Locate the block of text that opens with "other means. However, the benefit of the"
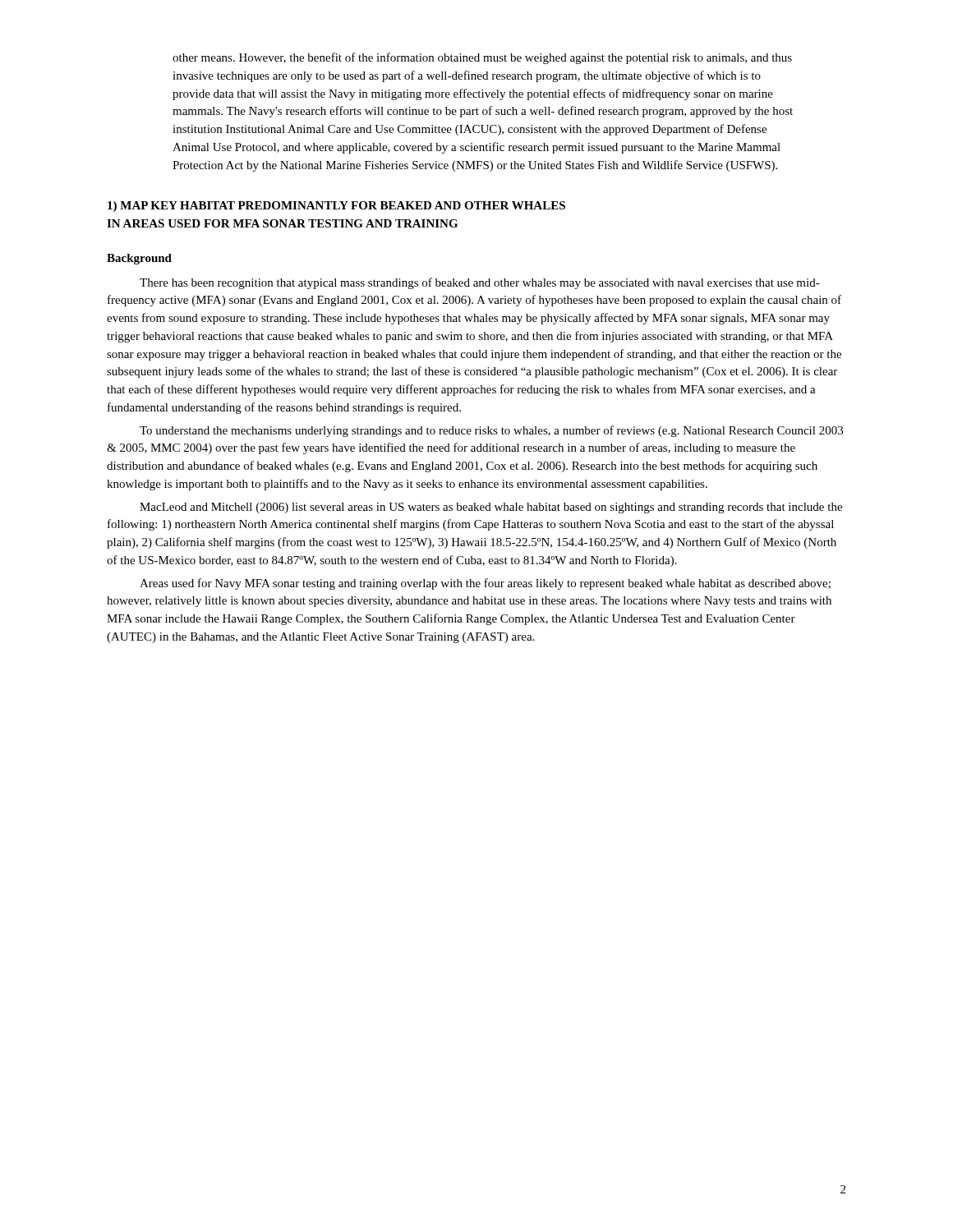 483,111
